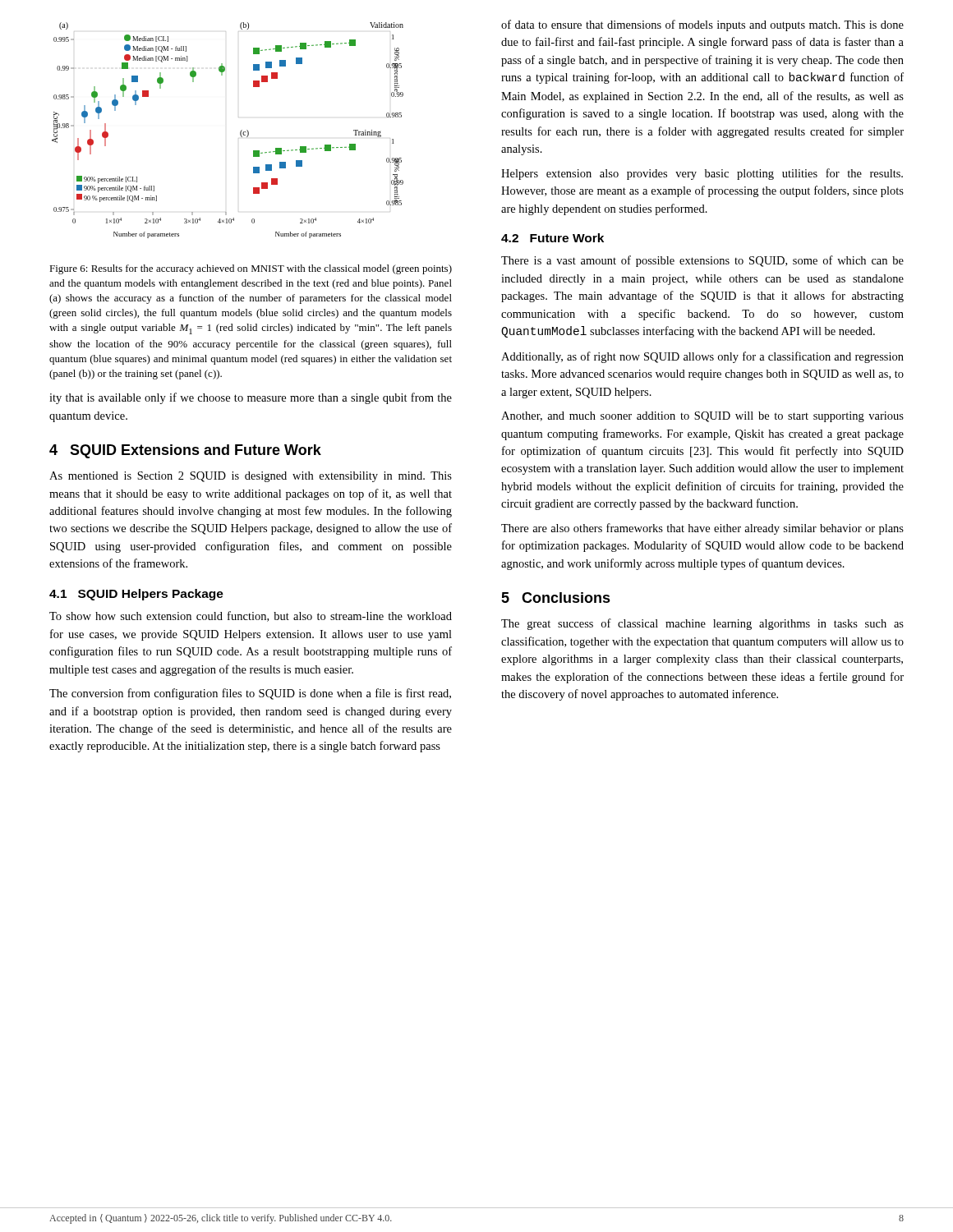Point to the block starting "As mentioned is Section"
Screen dimensions: 1232x953
pyautogui.click(x=251, y=520)
